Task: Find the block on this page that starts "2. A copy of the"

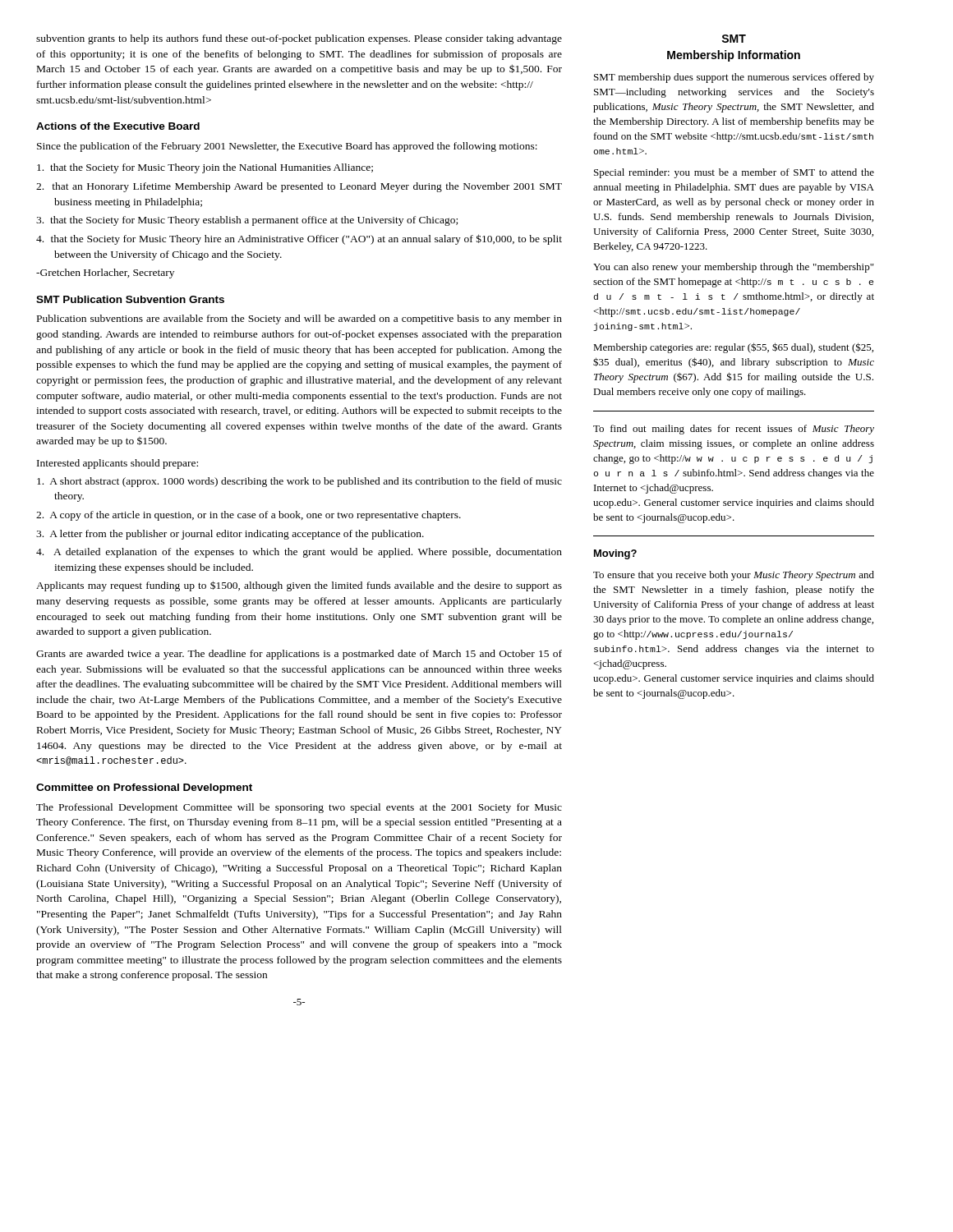Action: click(249, 514)
